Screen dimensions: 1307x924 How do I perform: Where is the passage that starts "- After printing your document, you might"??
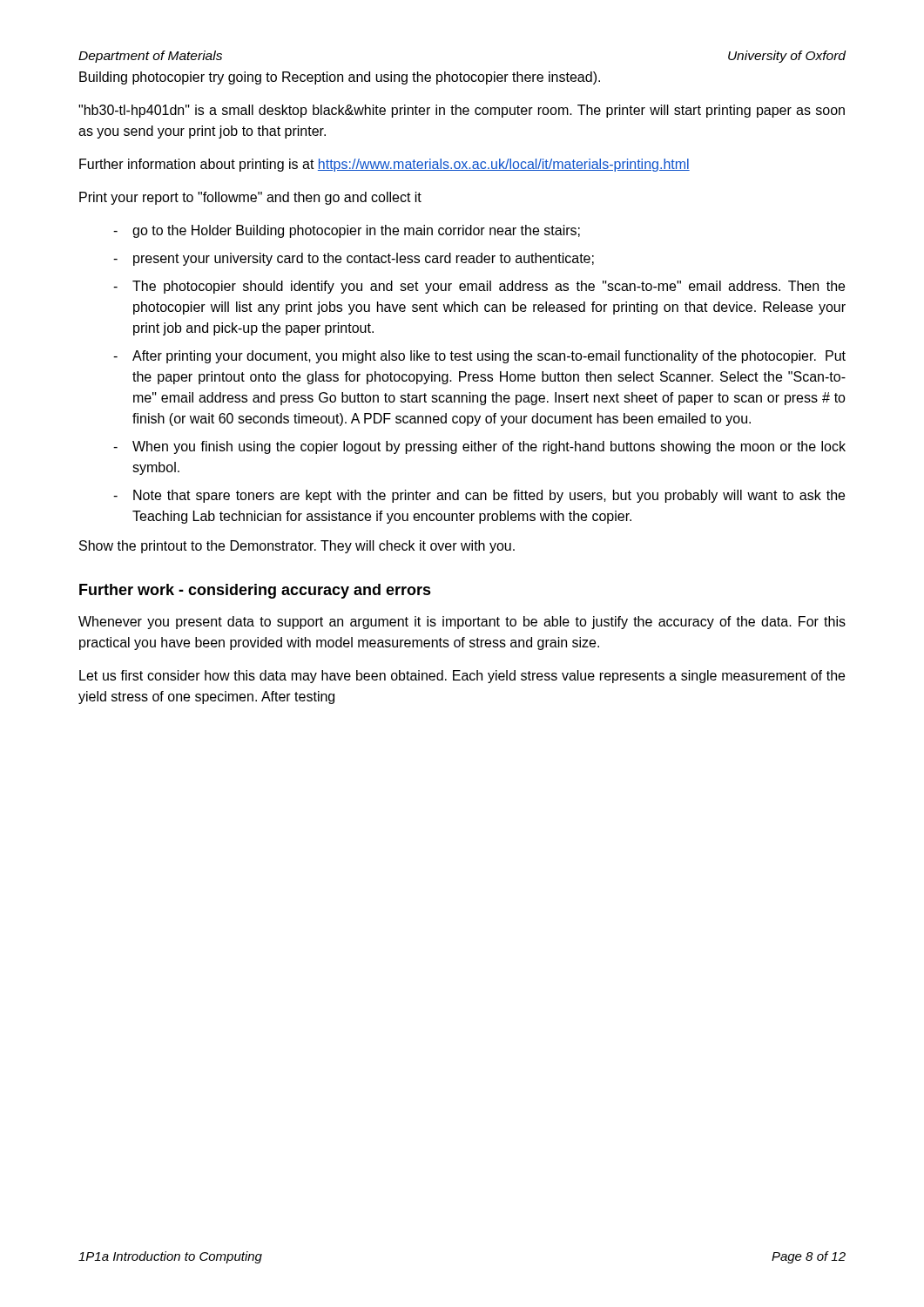479,388
